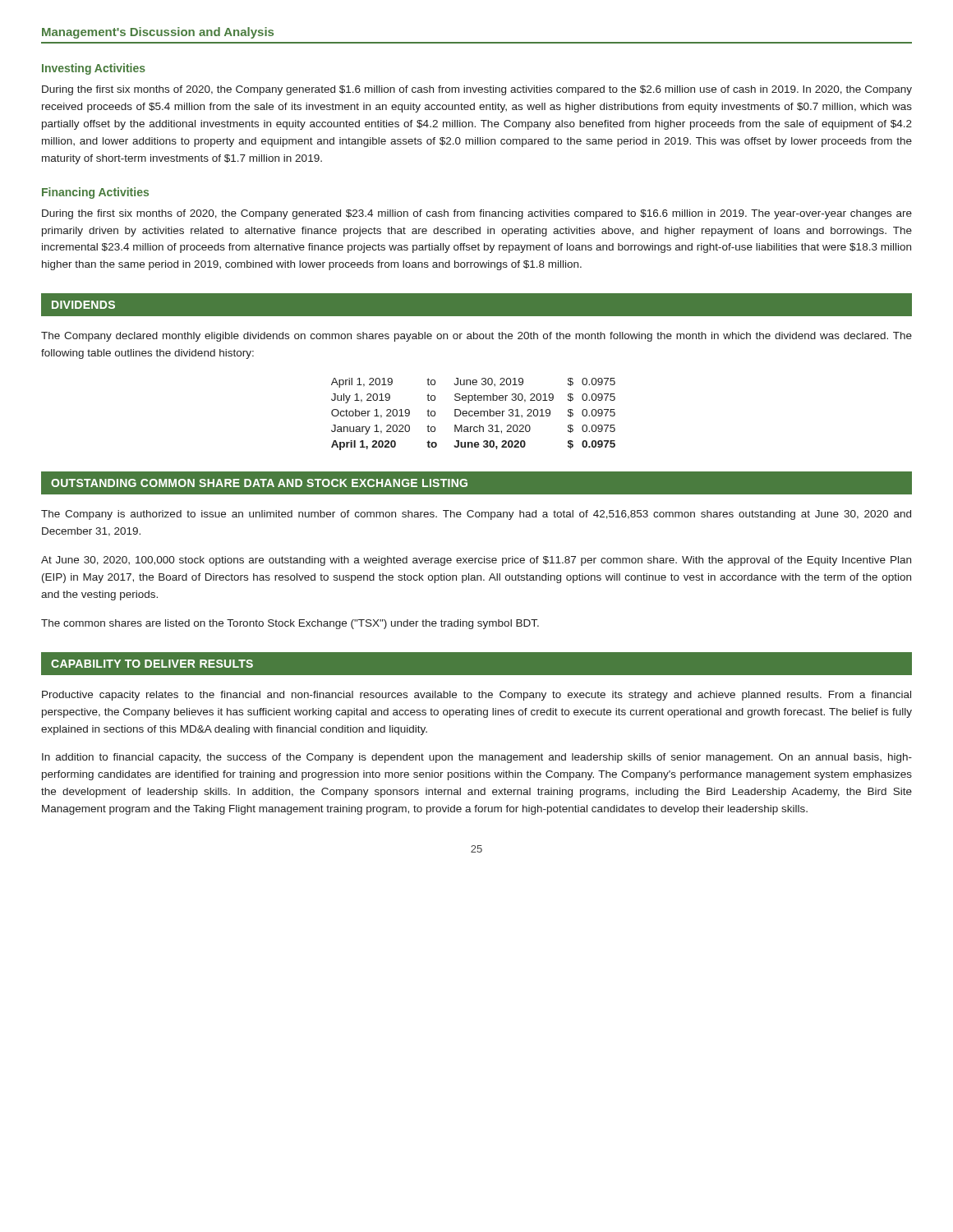This screenshot has height=1232, width=953.
Task: Find the text block that reads "At June 30, 2020, 100,000 stock options are"
Action: tap(476, 577)
